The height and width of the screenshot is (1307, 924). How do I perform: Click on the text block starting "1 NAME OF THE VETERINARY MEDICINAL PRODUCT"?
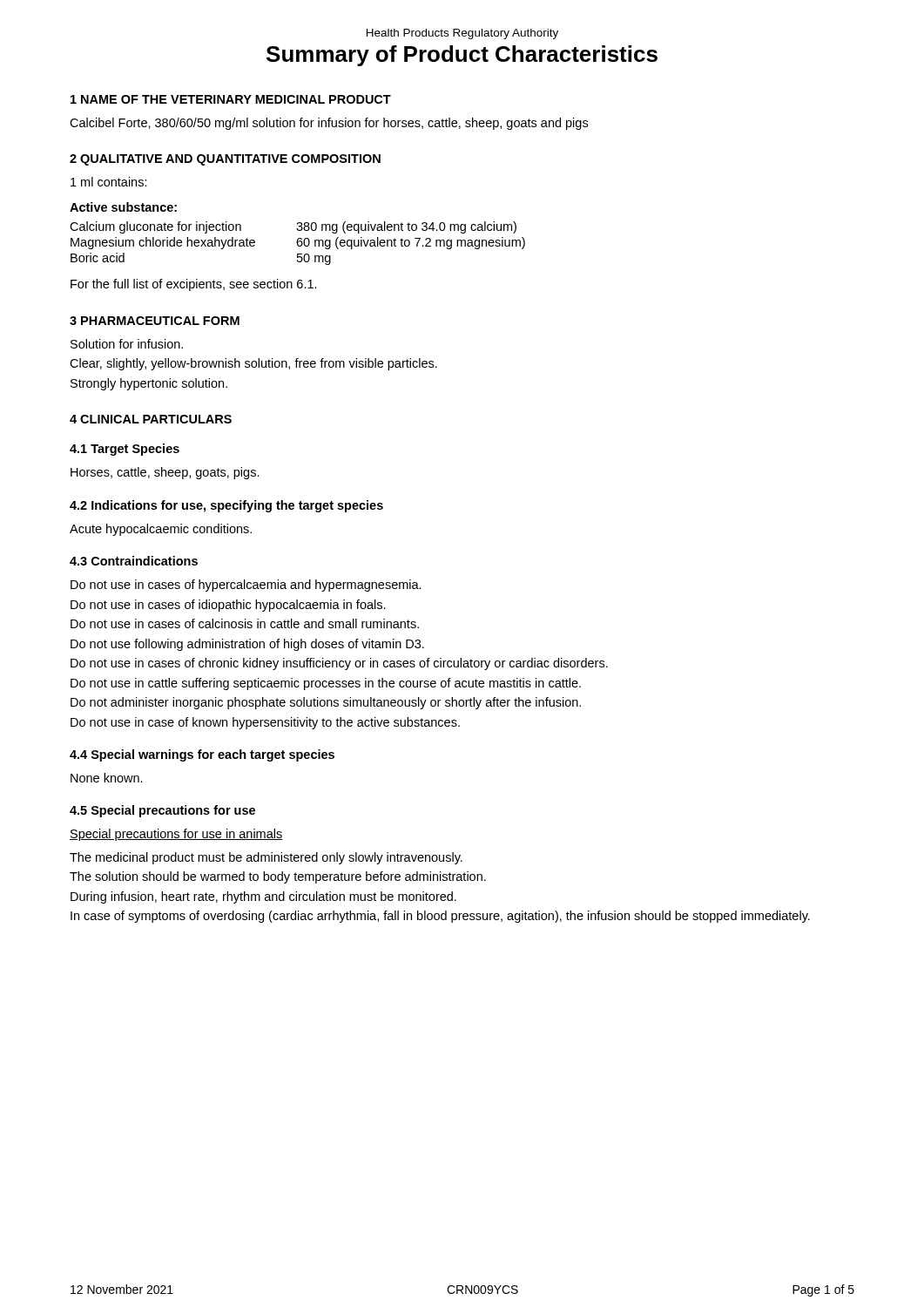coord(230,99)
